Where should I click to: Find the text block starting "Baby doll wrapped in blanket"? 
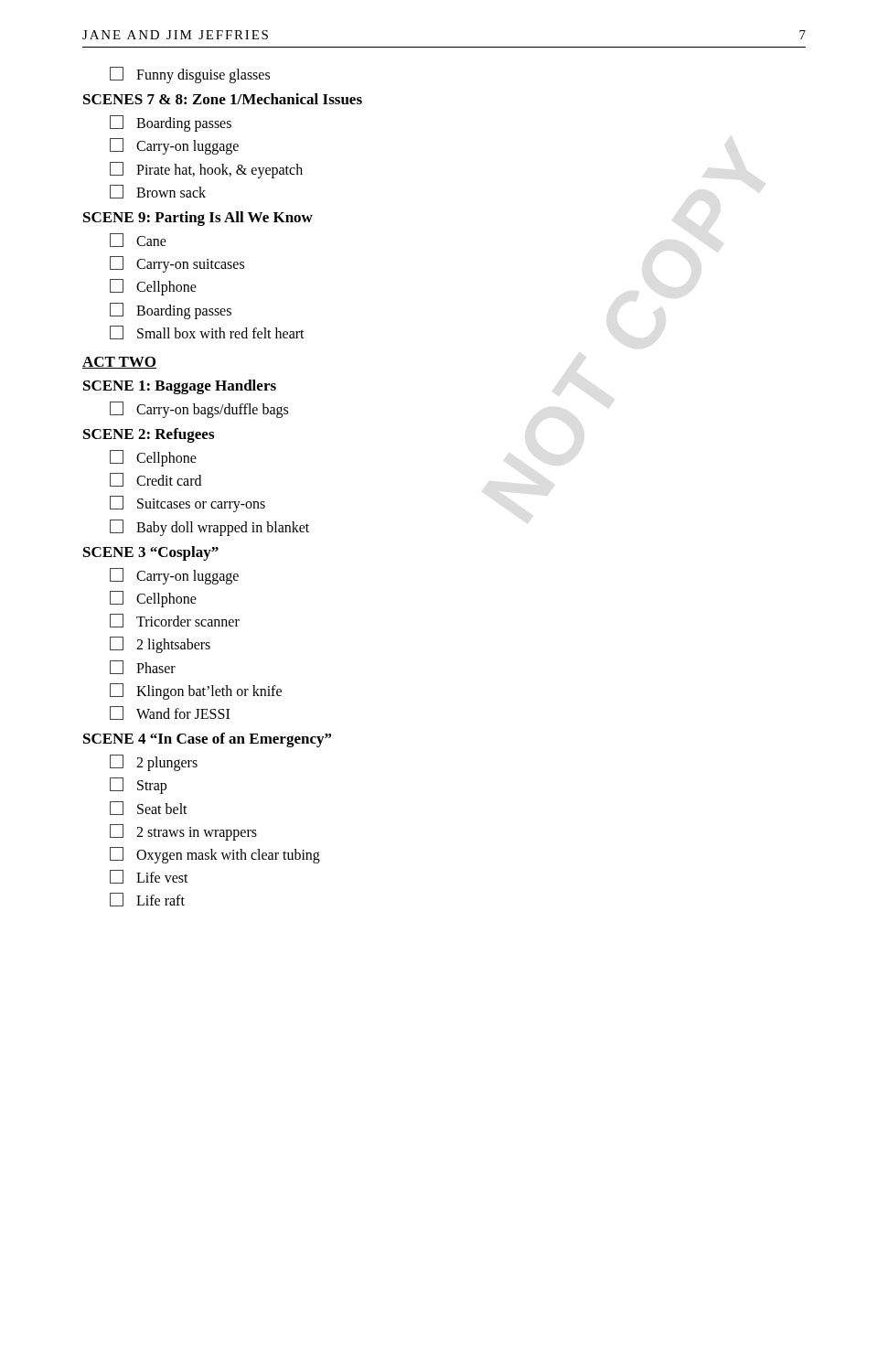click(x=210, y=527)
